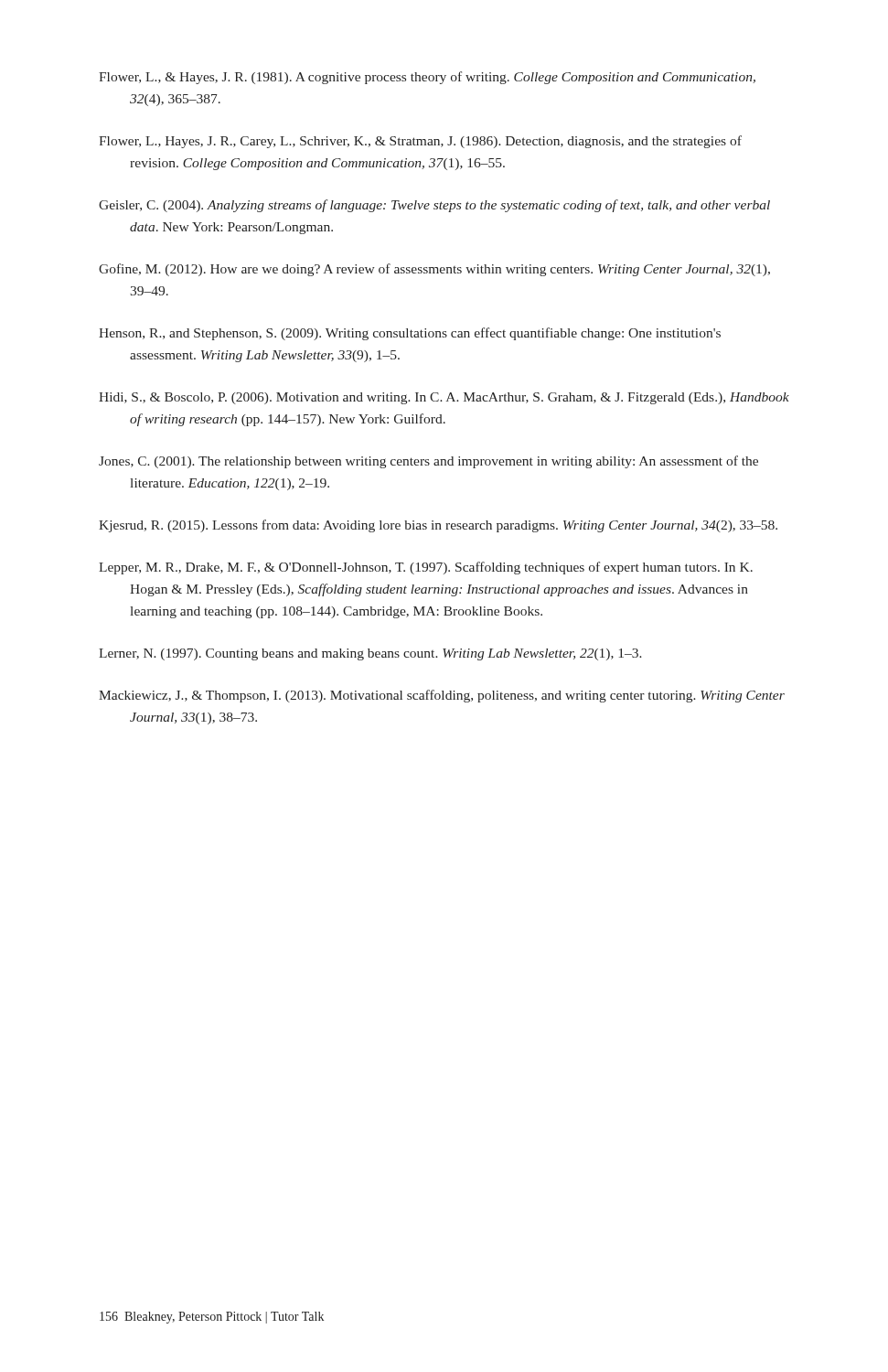Point to the block beginning "Flower, L., Hayes, J. R., Carey, L., Schriver,"

coord(420,151)
